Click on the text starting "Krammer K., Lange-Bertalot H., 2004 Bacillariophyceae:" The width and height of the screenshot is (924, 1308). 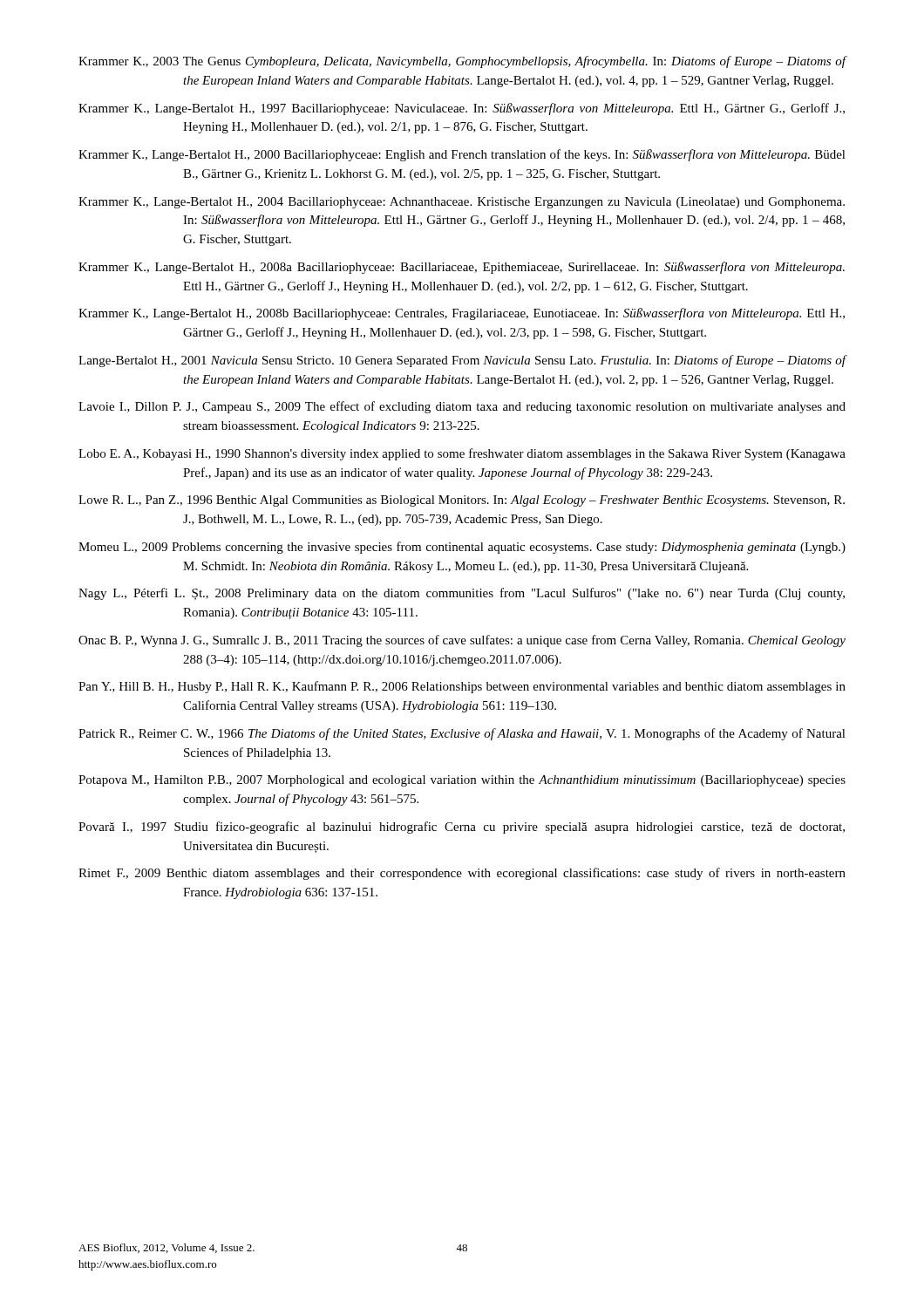462,220
